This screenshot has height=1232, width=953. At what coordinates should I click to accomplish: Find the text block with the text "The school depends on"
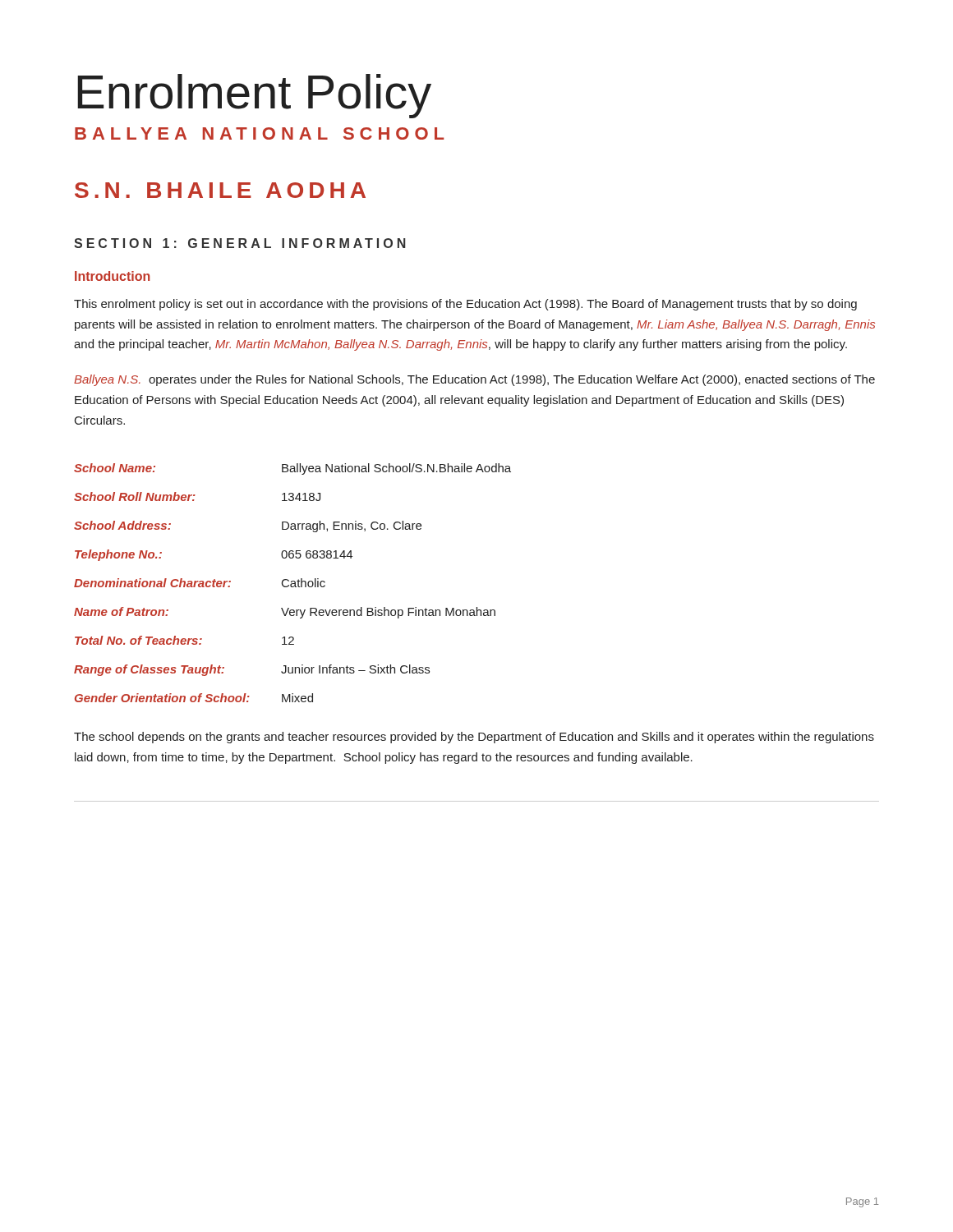[x=474, y=747]
